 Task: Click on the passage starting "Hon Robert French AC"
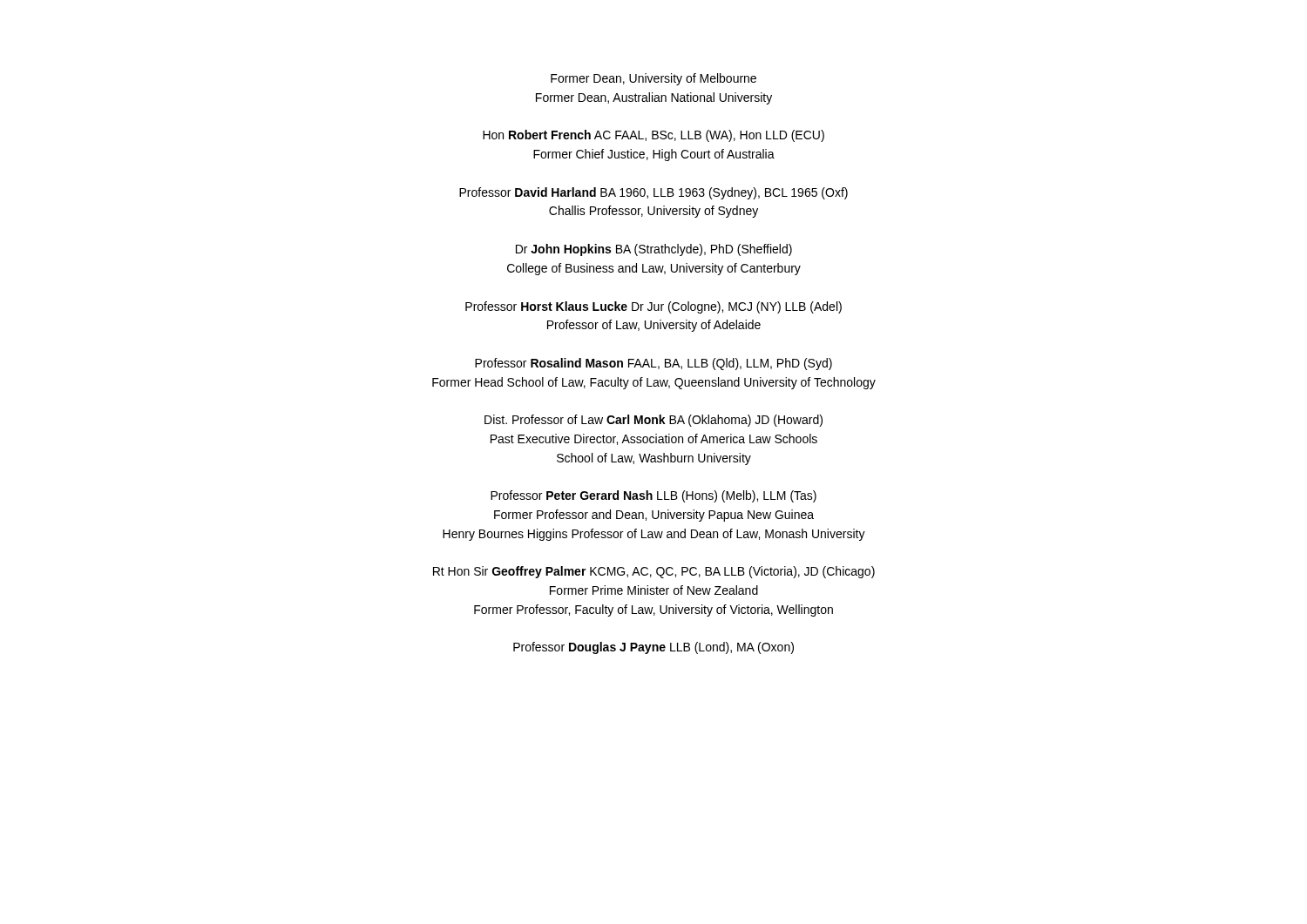point(654,145)
